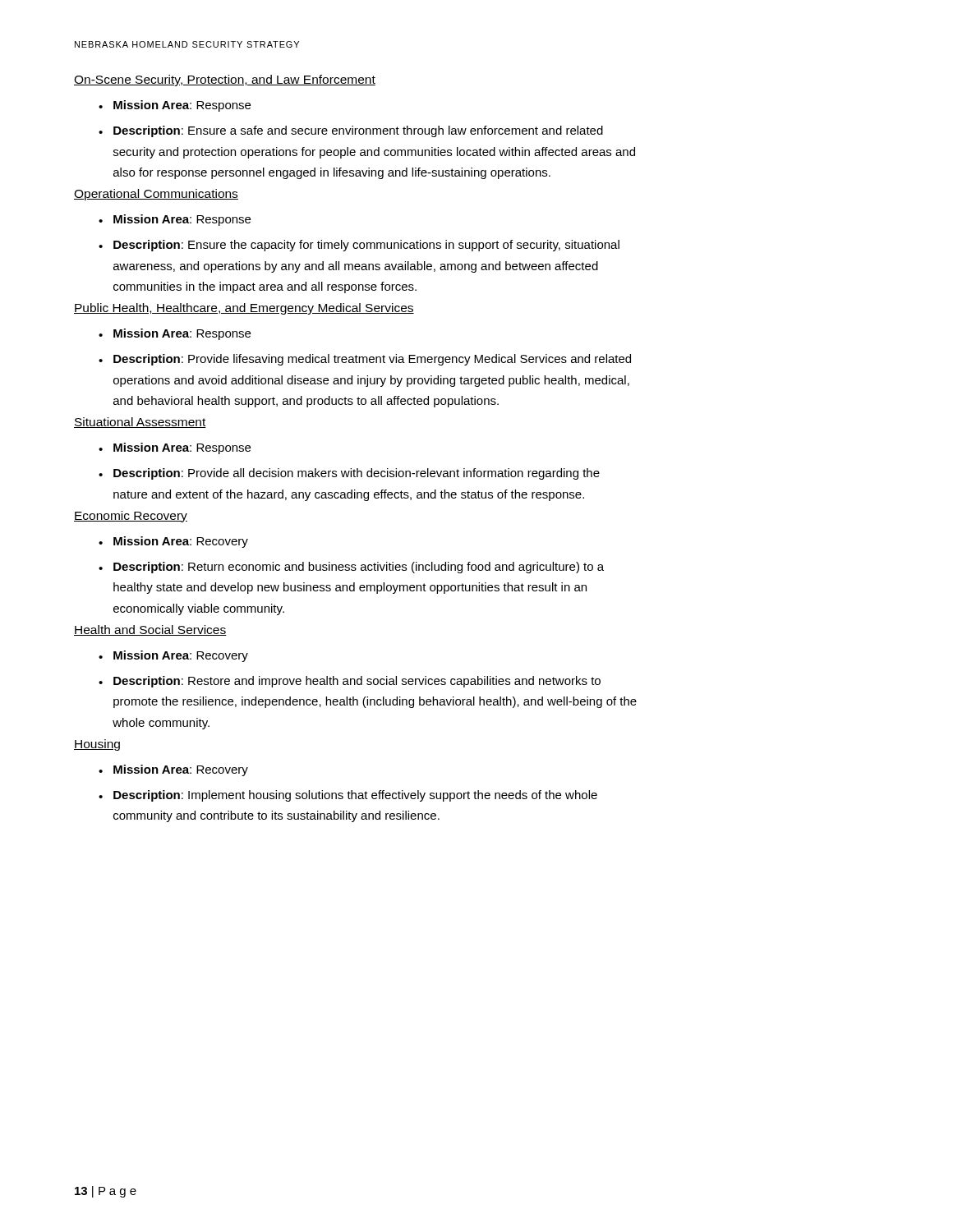Click on the block starting "On-Scene Security, Protection, and"
The width and height of the screenshot is (953, 1232).
(x=225, y=80)
